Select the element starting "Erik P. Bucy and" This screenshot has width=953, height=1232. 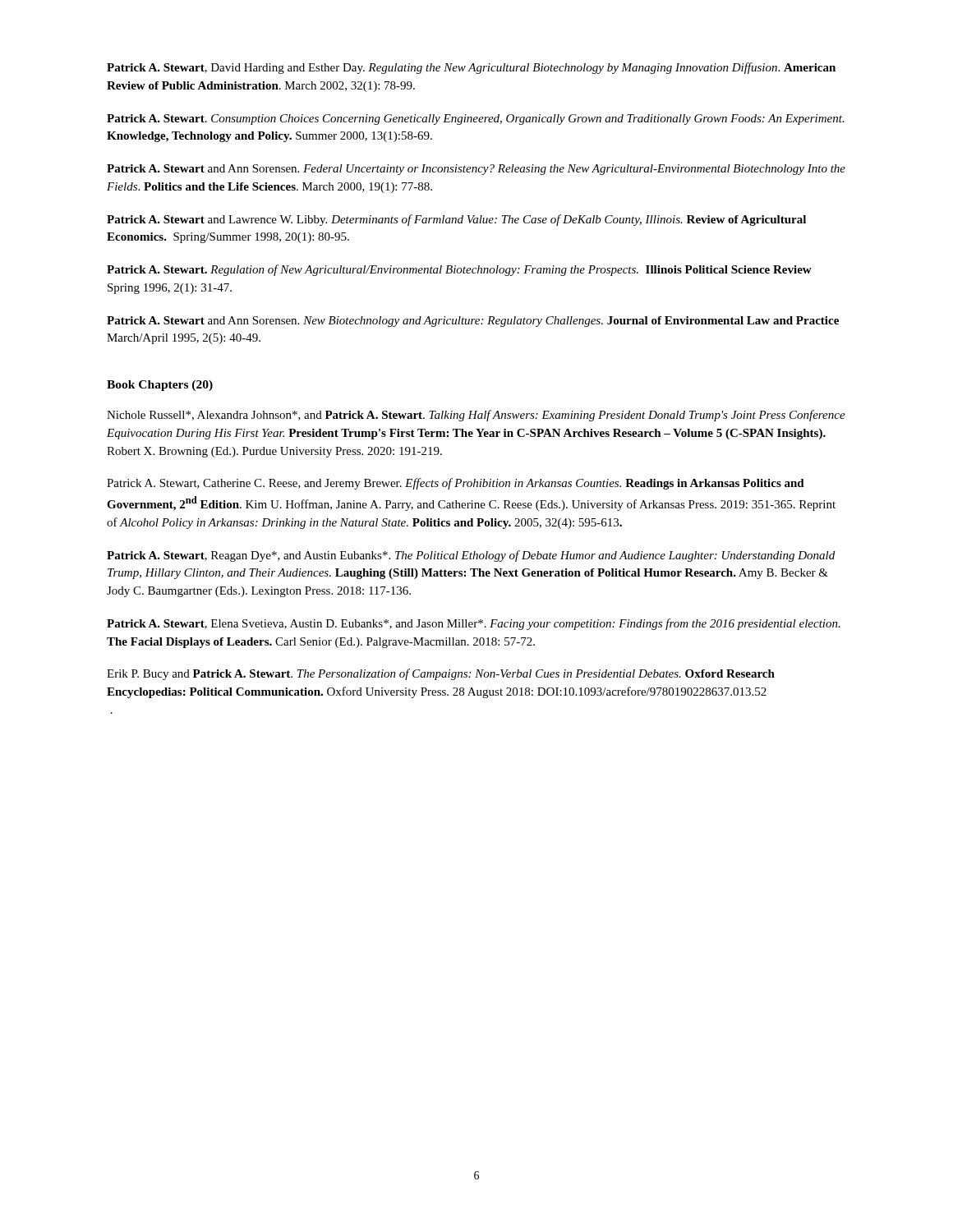coord(441,692)
